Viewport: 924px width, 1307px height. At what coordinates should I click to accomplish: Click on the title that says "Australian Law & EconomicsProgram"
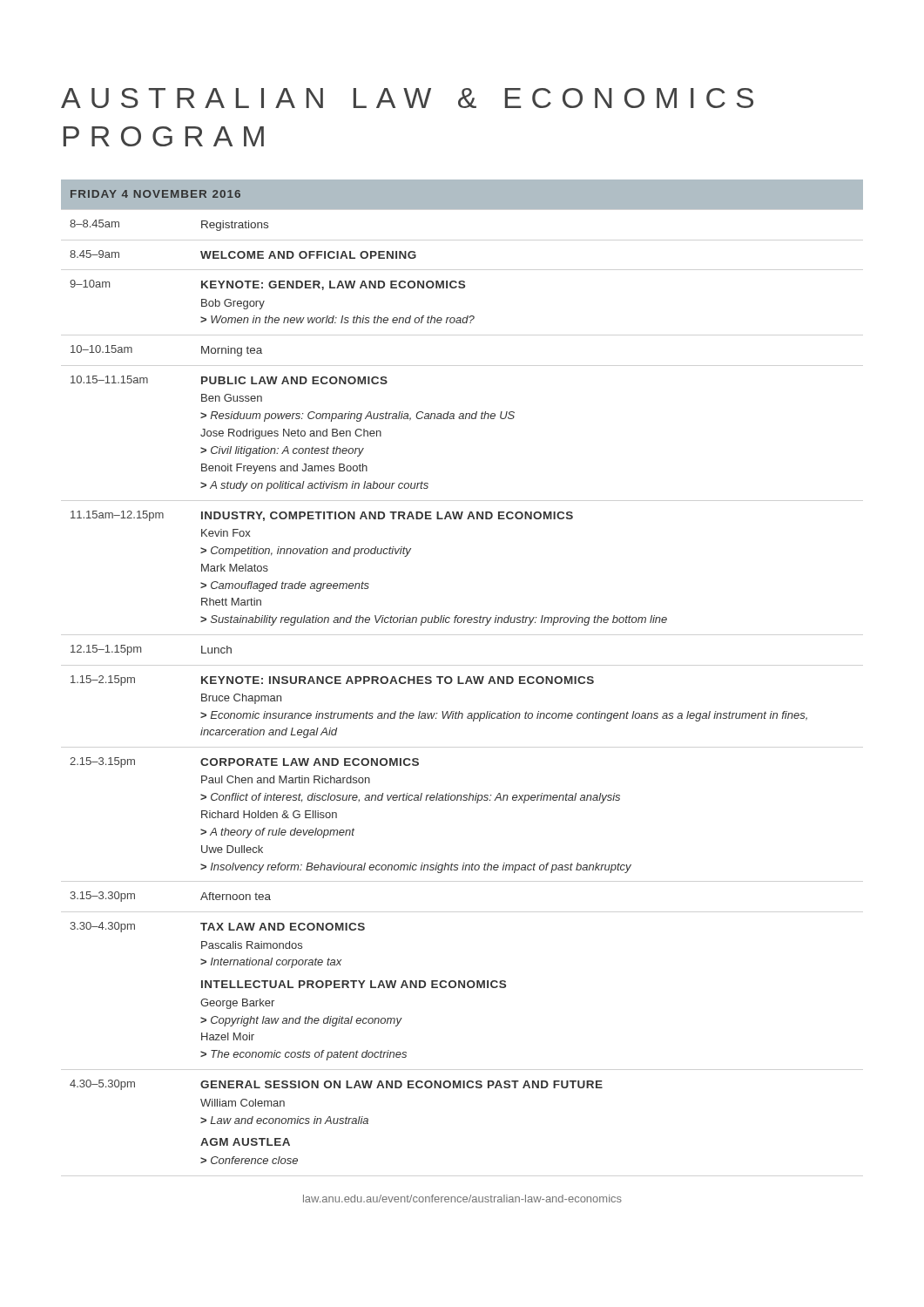tap(462, 117)
